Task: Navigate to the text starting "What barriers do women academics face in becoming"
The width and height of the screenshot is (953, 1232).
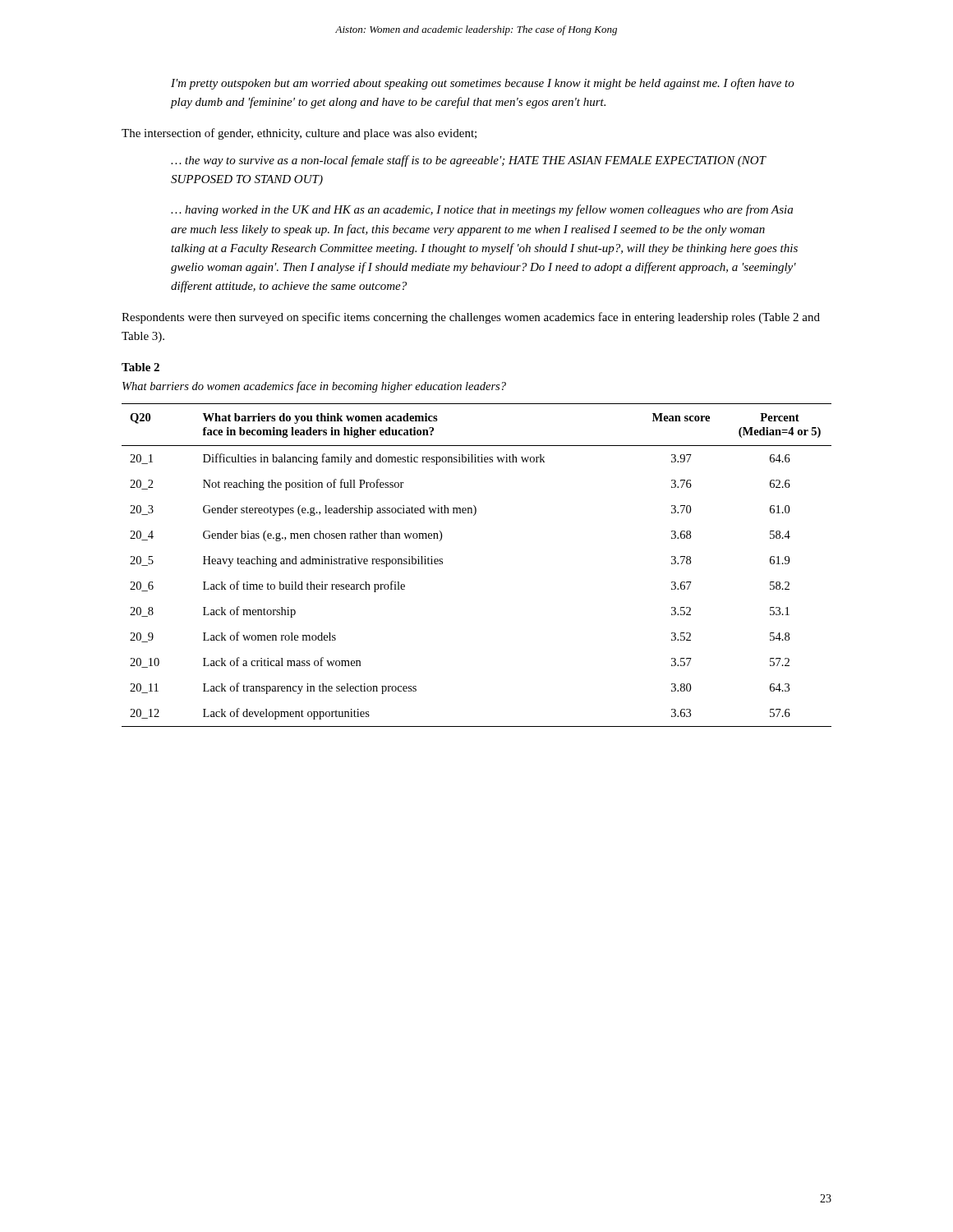Action: pos(314,386)
